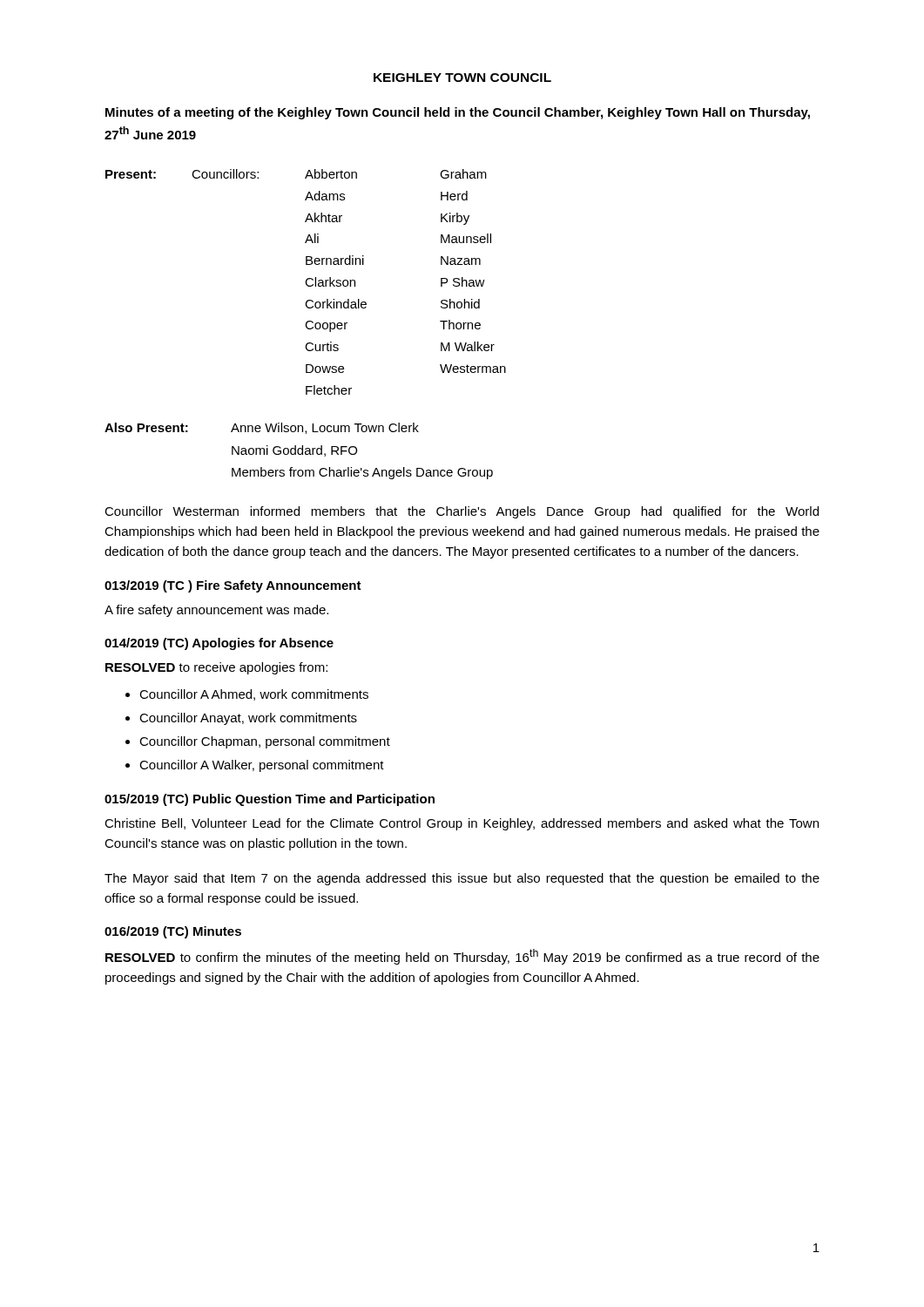Image resolution: width=924 pixels, height=1307 pixels.
Task: Navigate to the text block starting "Councillor Westerman informed members"
Action: 462,531
